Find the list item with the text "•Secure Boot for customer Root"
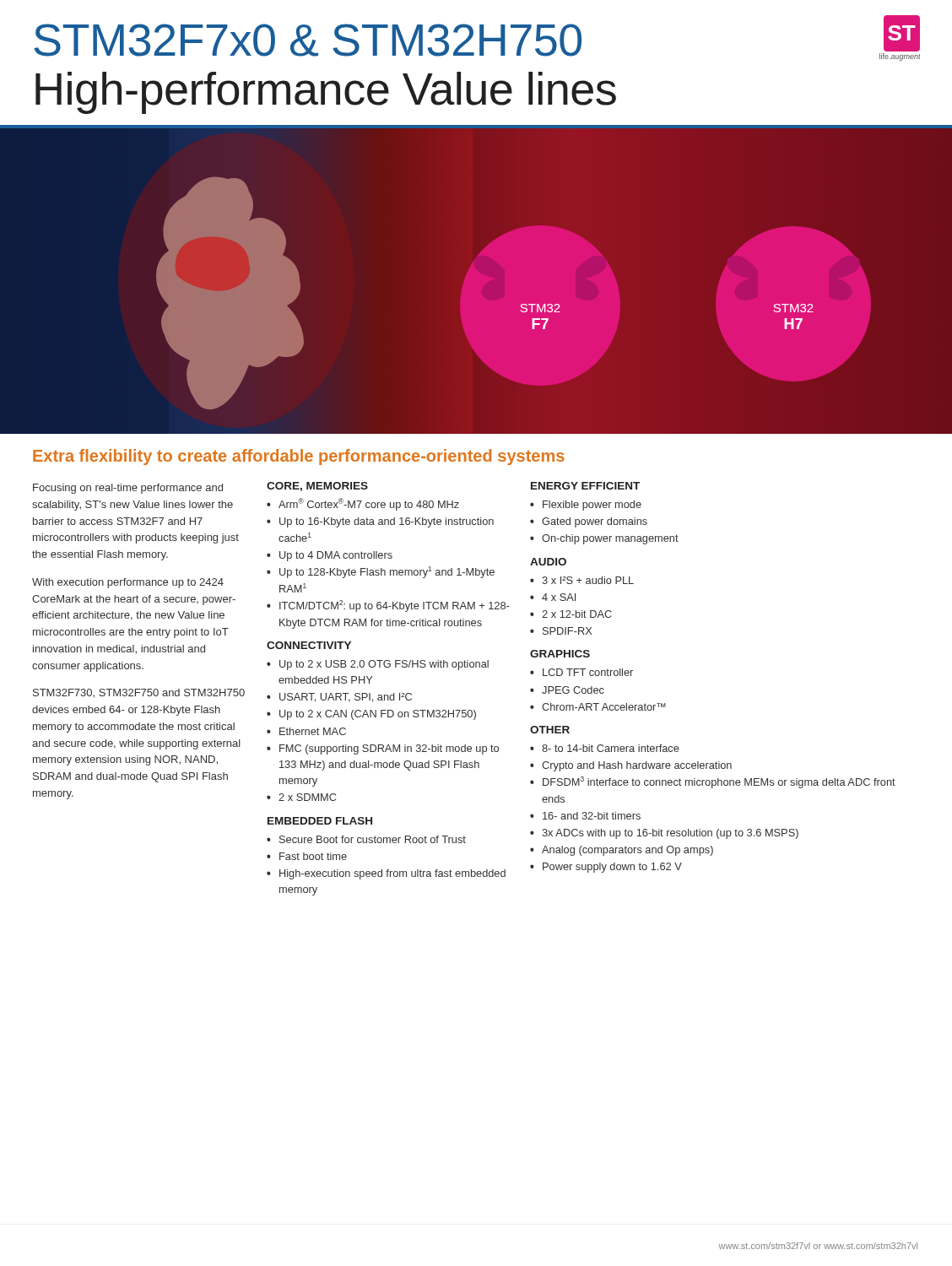Viewport: 952px width, 1266px height. point(366,839)
